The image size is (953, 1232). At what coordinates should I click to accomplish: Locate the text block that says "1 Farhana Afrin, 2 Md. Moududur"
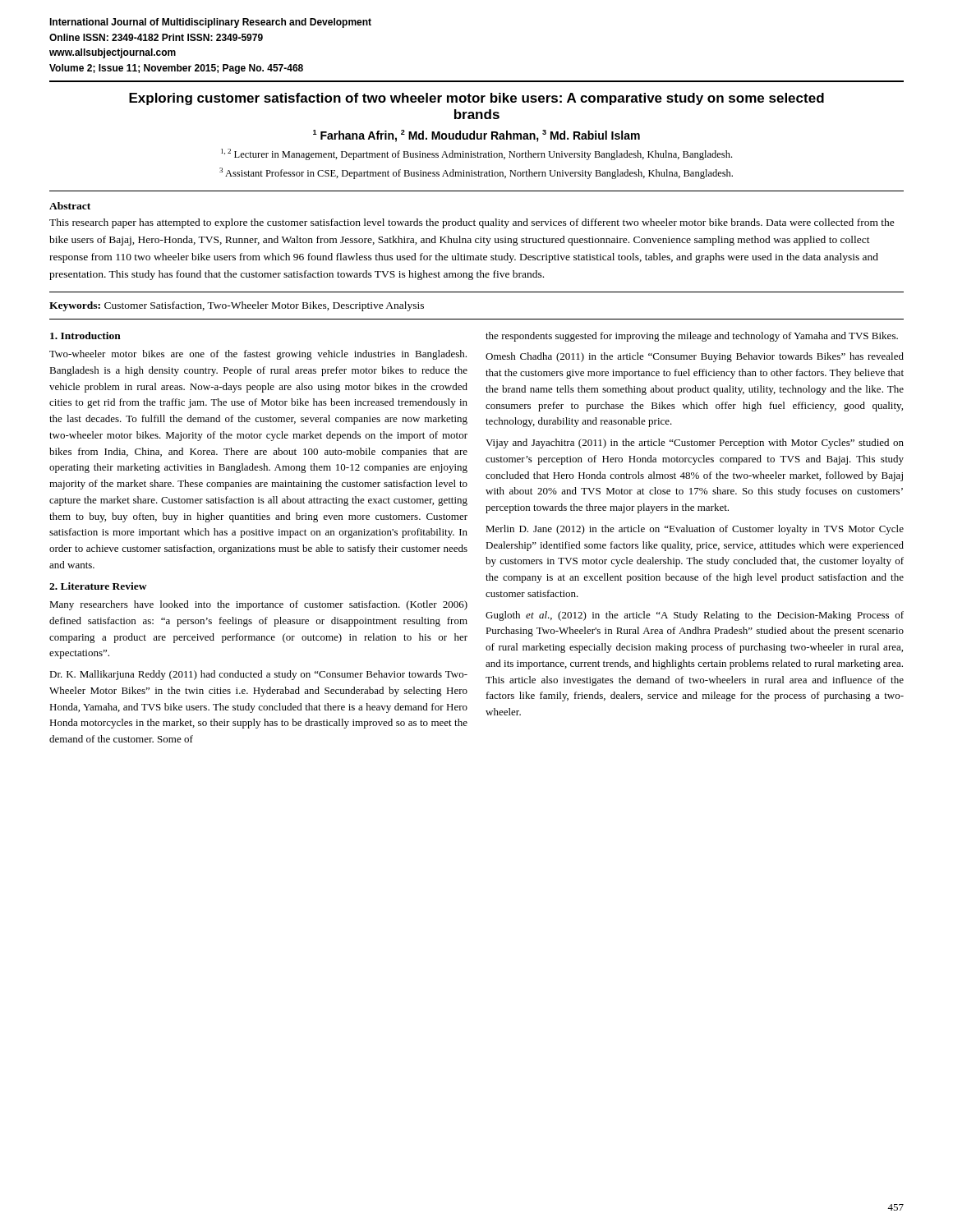pyautogui.click(x=476, y=135)
